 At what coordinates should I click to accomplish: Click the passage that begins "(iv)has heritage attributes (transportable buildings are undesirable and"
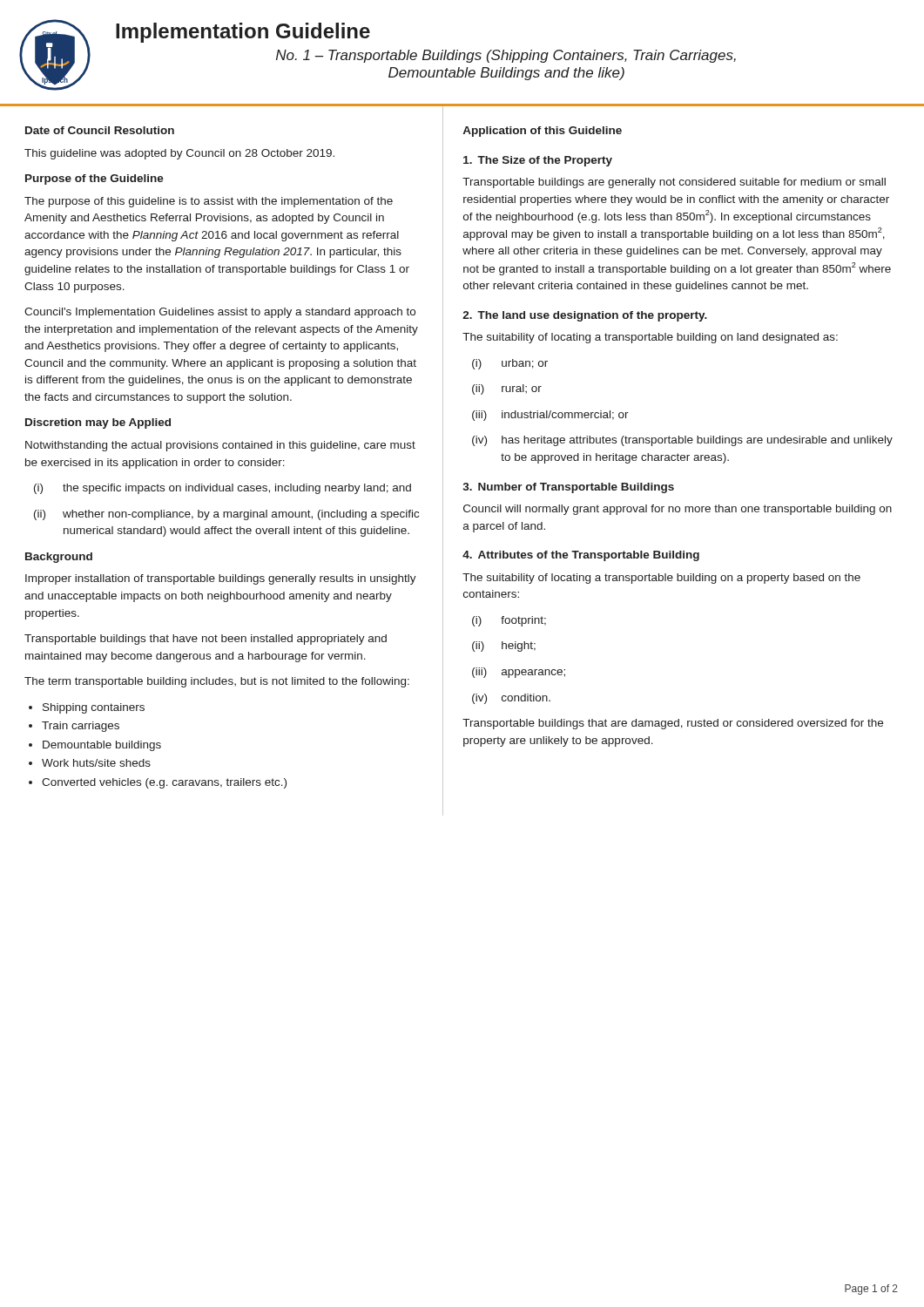coord(681,449)
